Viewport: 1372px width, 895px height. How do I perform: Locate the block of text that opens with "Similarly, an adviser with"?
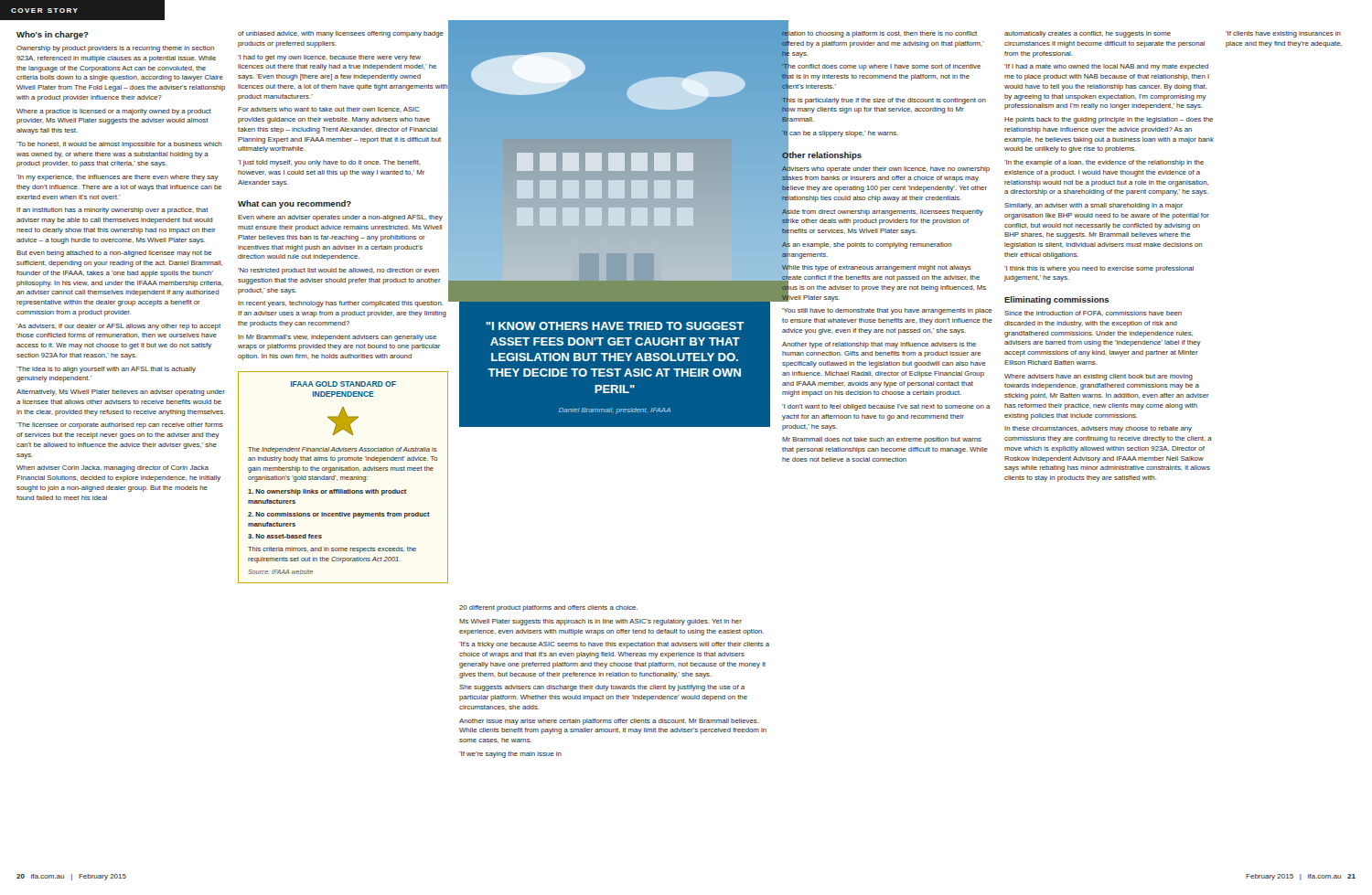1107,230
